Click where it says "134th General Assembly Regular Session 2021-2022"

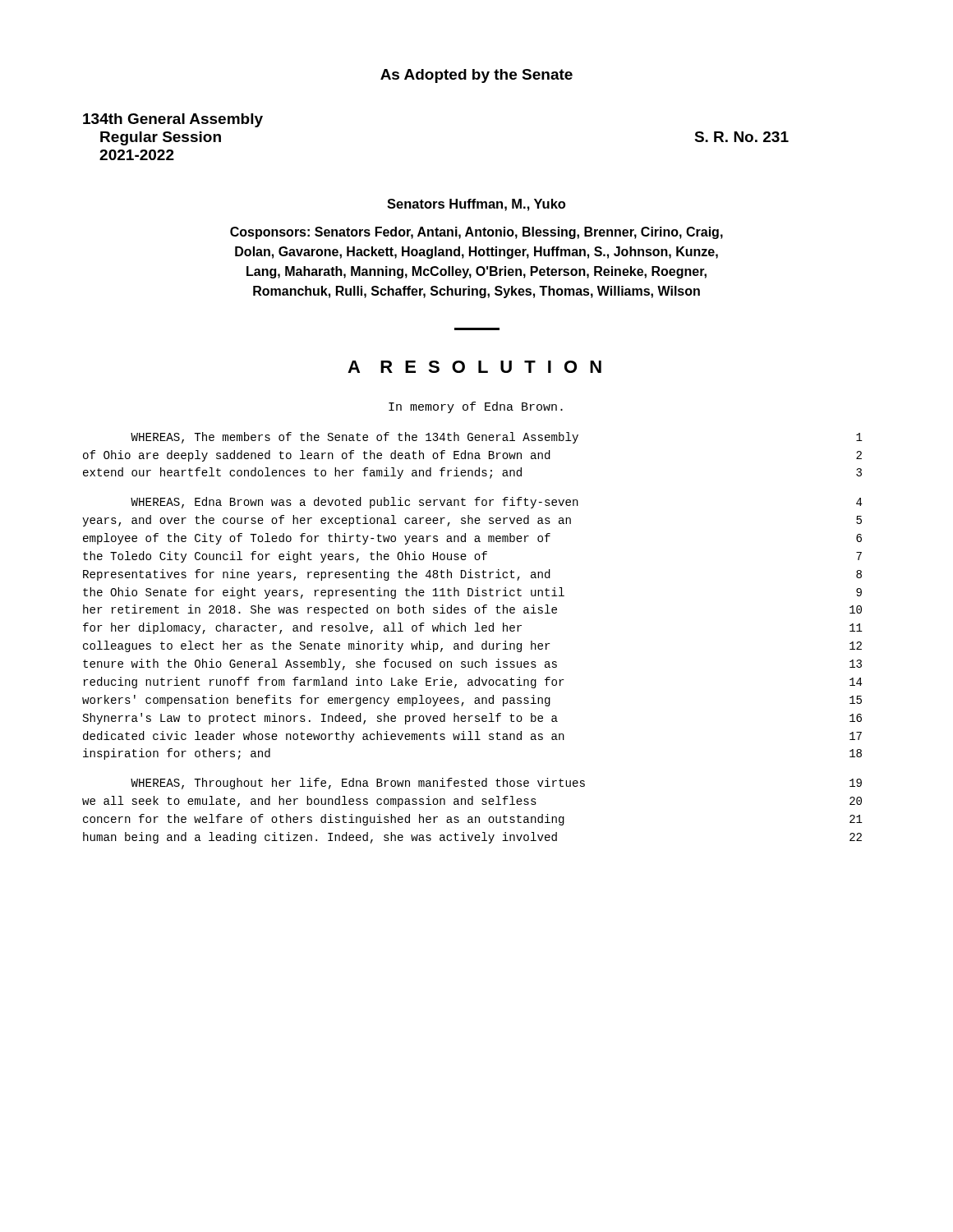pos(173,137)
